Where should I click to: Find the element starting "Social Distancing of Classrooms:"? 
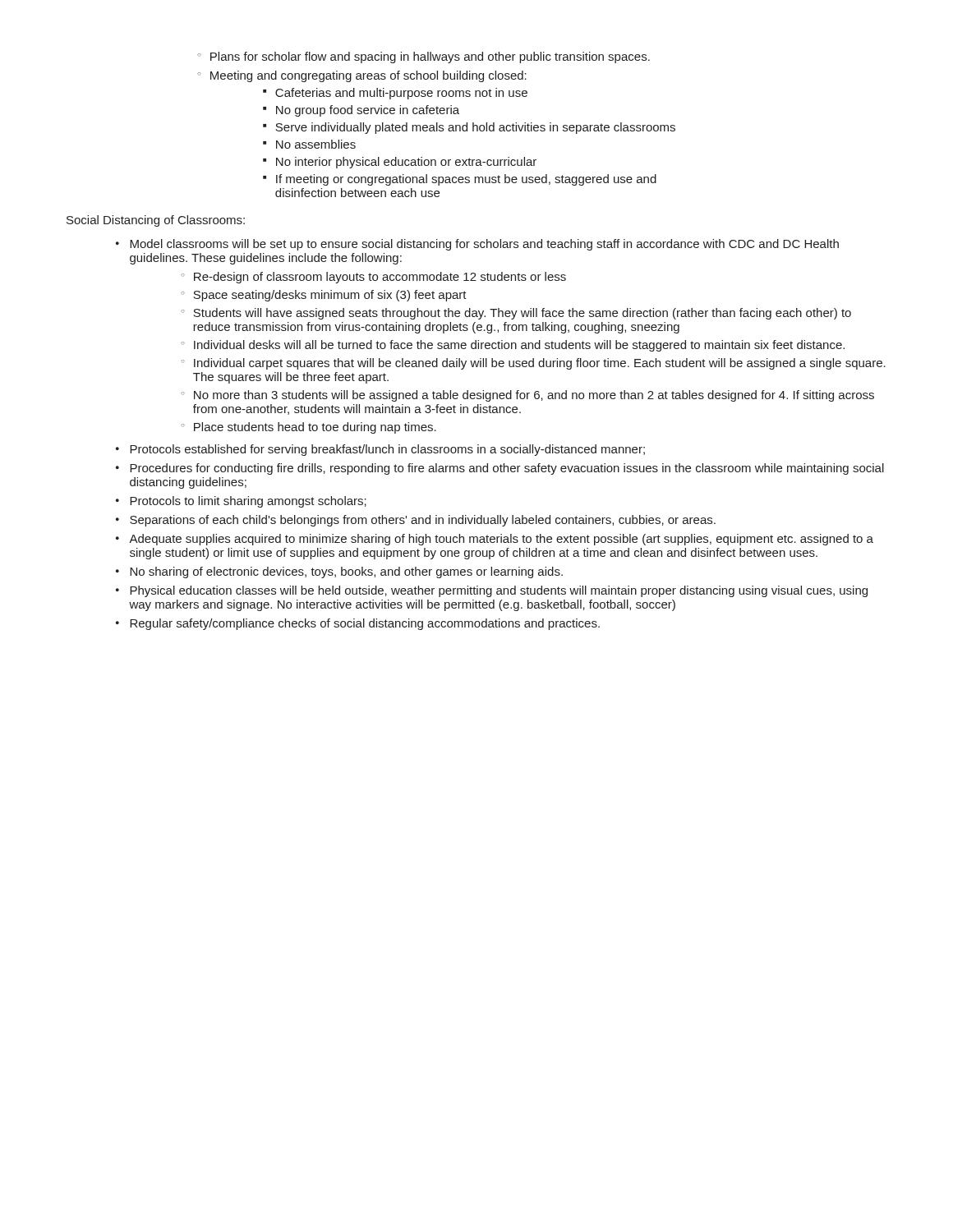[156, 220]
